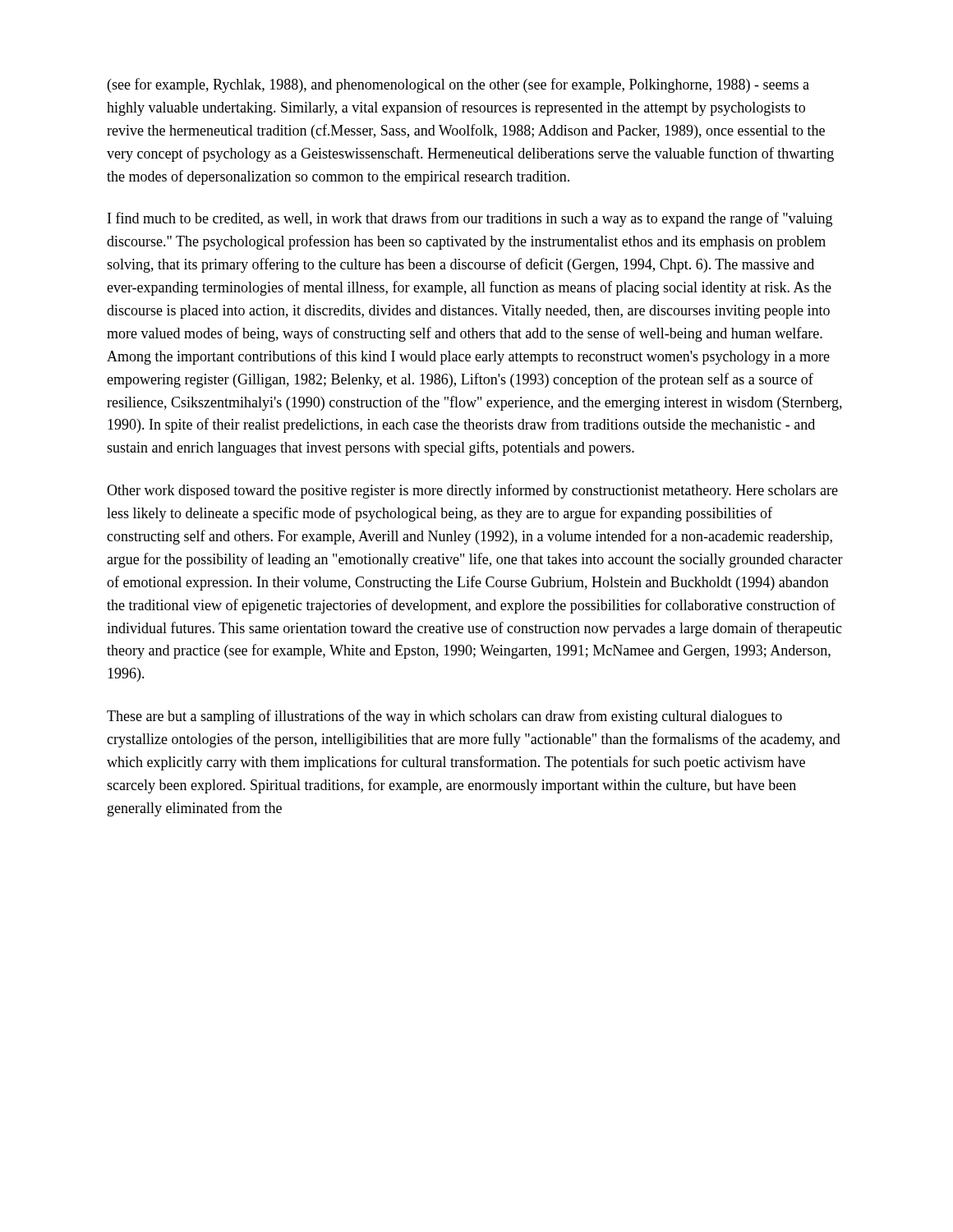
Task: Click the passage that begins "Other work disposed toward"
Action: [x=475, y=582]
